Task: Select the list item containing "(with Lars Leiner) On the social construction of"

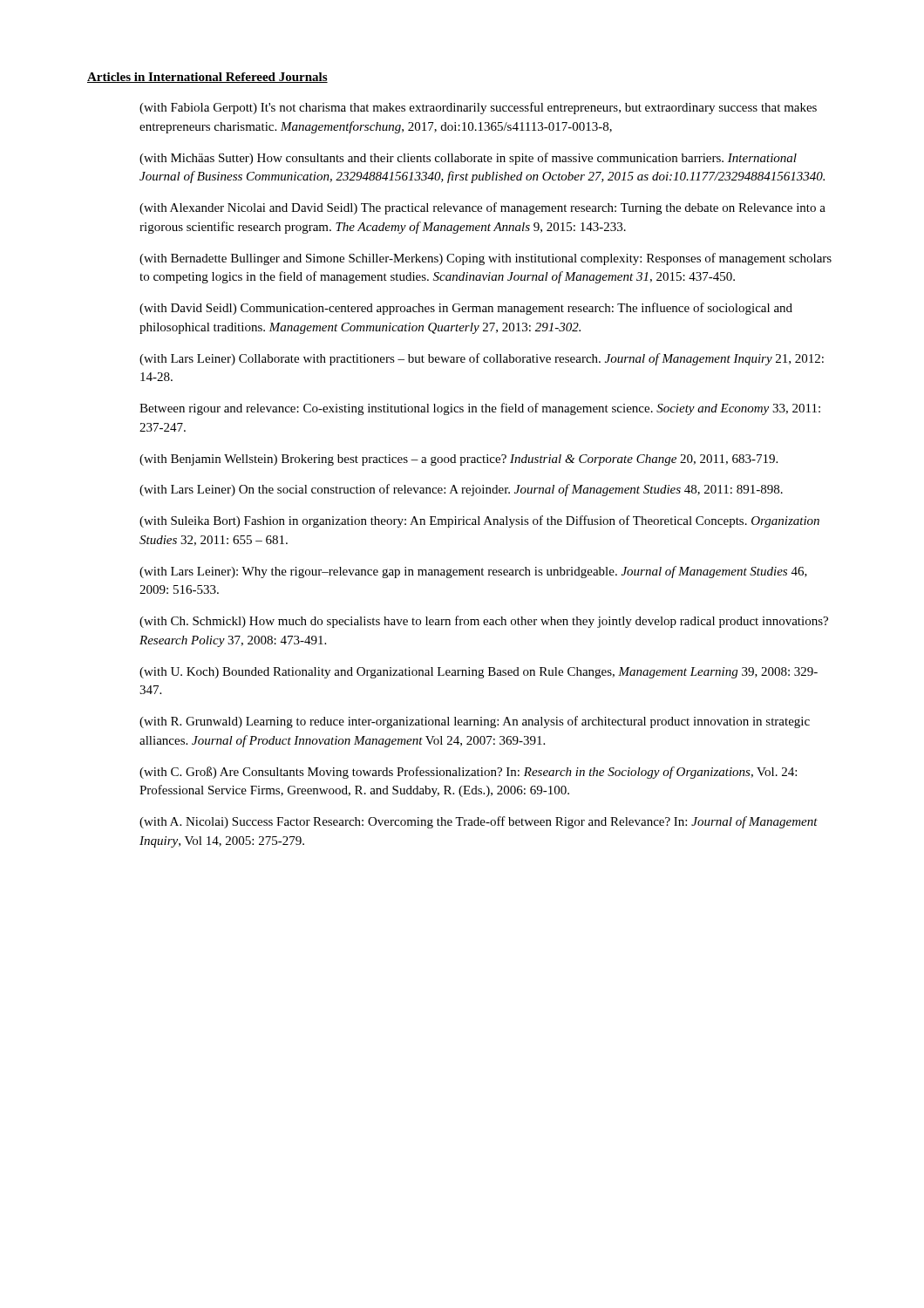Action: (461, 489)
